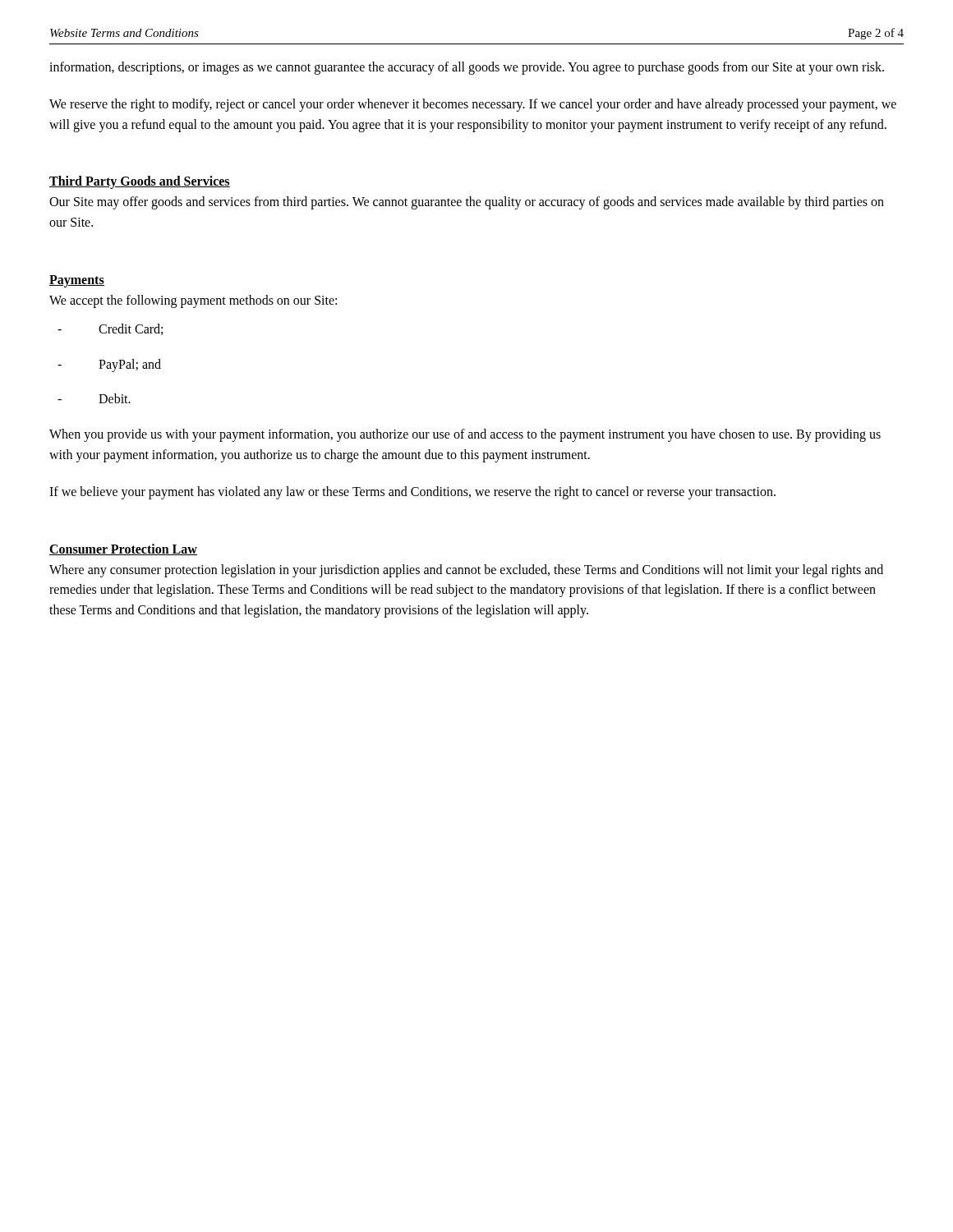Locate the text block starting "- Debit."

click(117, 397)
